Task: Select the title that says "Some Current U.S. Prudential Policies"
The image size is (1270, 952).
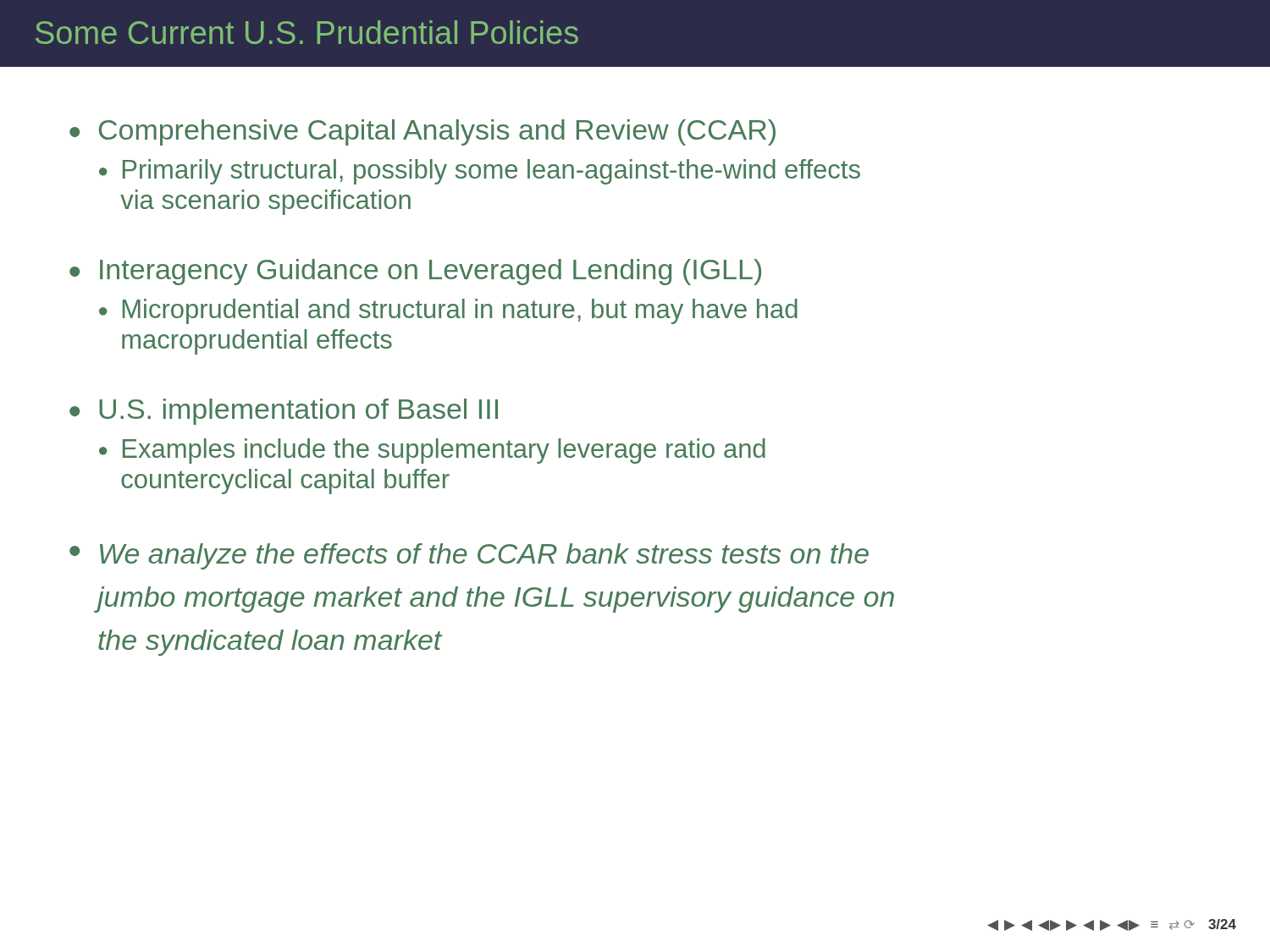Action: point(307,33)
